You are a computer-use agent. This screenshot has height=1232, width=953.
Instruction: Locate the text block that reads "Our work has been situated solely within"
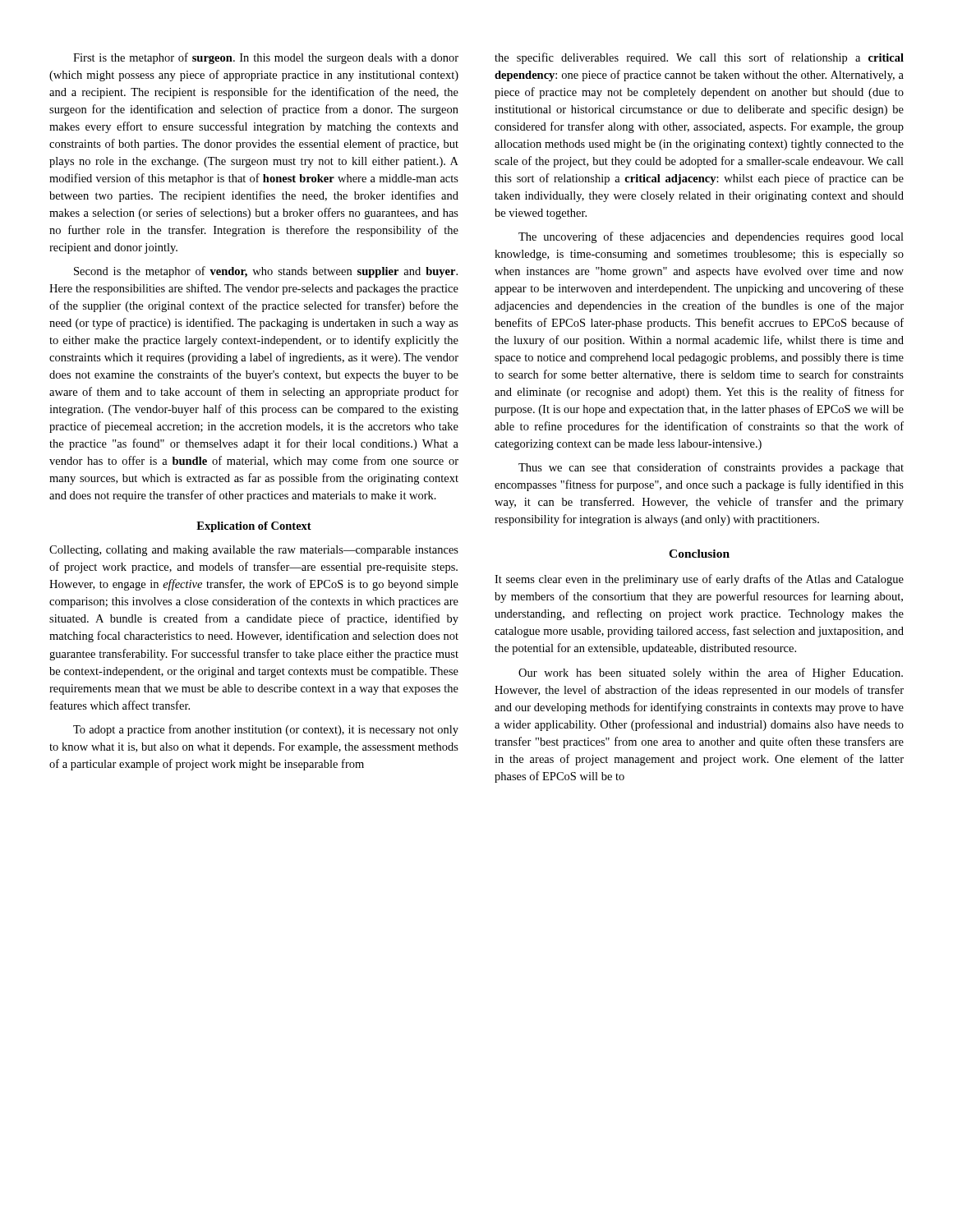[699, 724]
